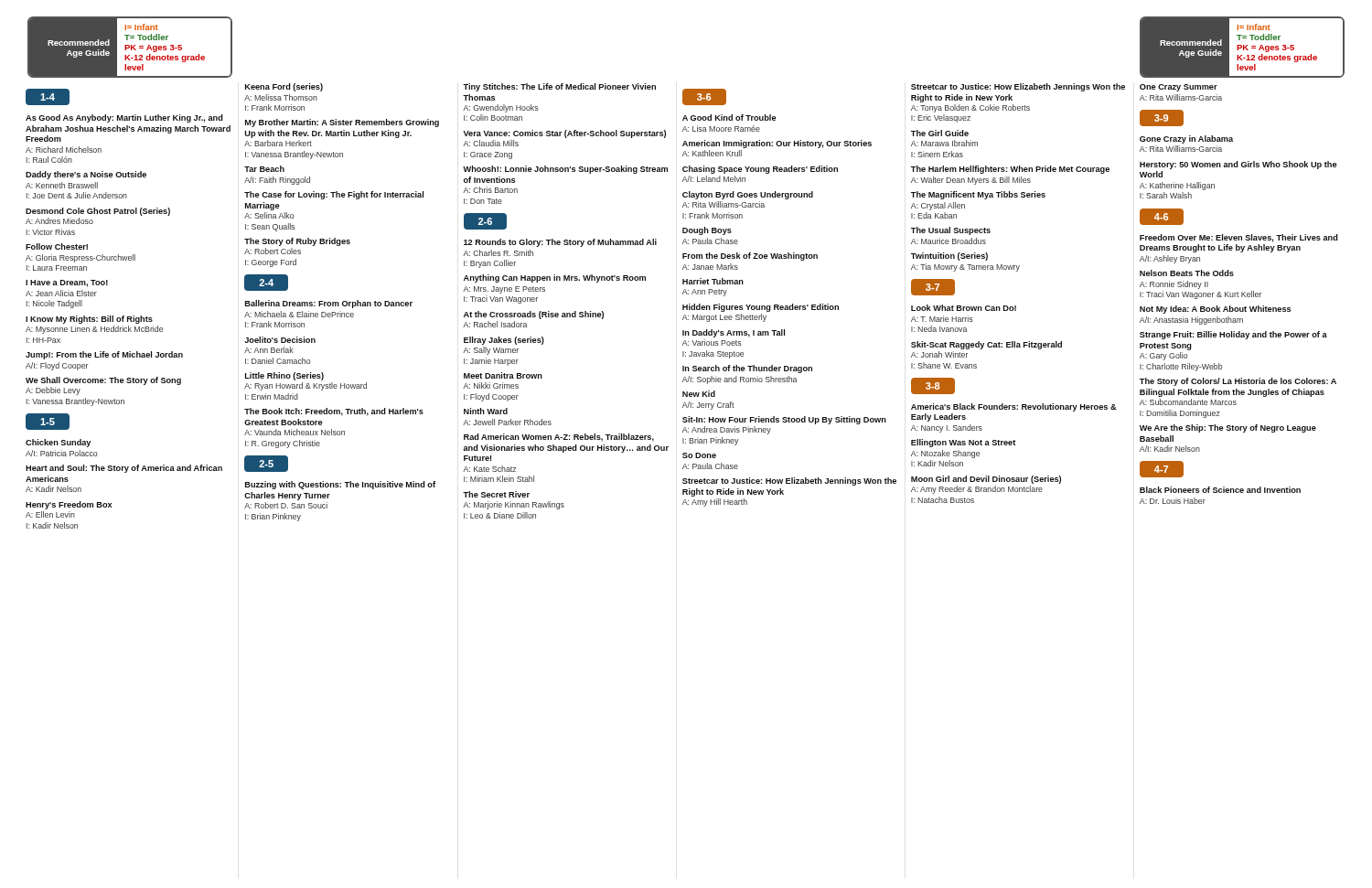This screenshot has width=1372, height=888.
Task: Find the text starting "Jump!: From the Life of Michael Jordan A/I:"
Action: 129,361
